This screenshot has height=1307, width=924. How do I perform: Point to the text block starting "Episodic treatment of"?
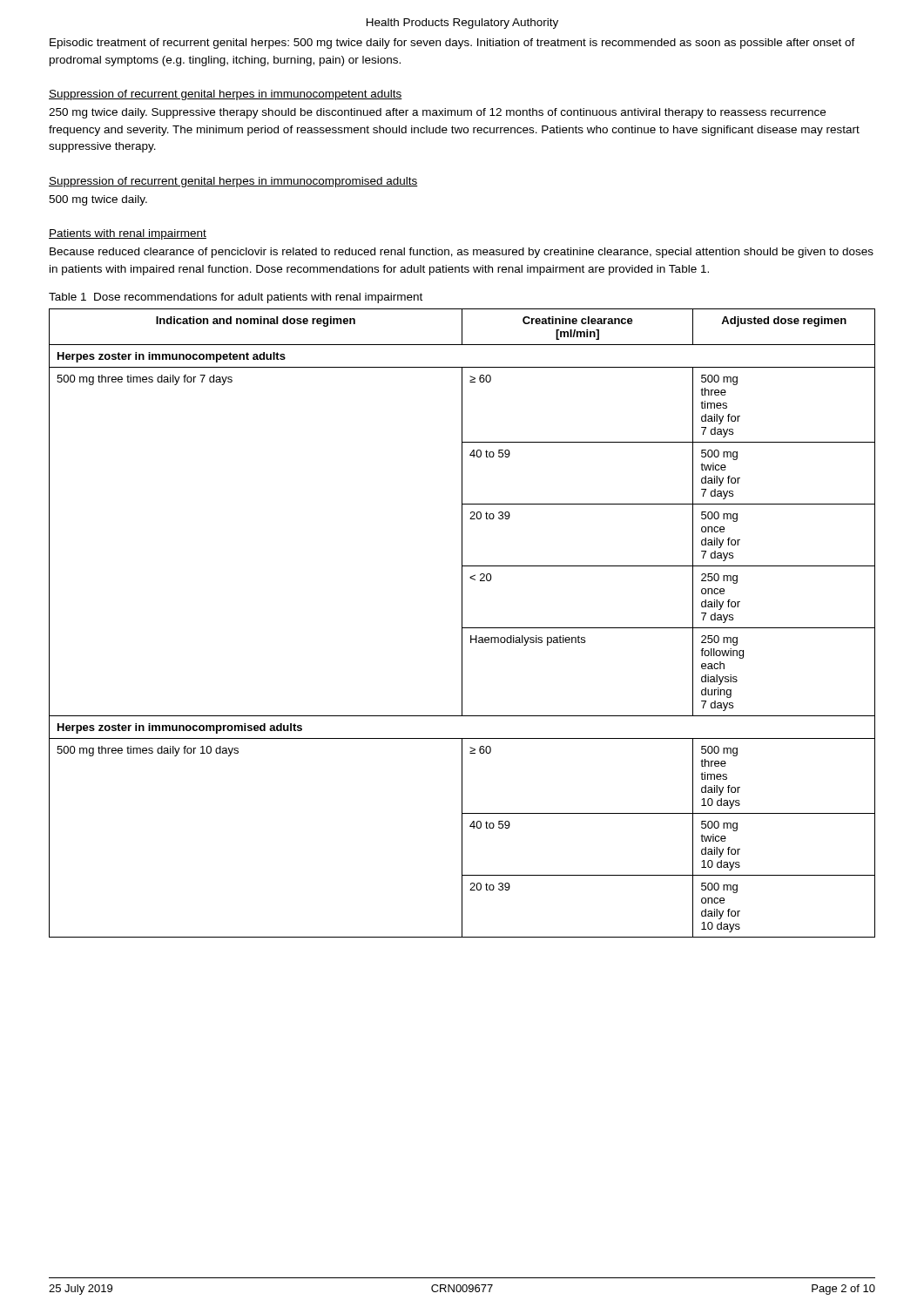click(452, 51)
